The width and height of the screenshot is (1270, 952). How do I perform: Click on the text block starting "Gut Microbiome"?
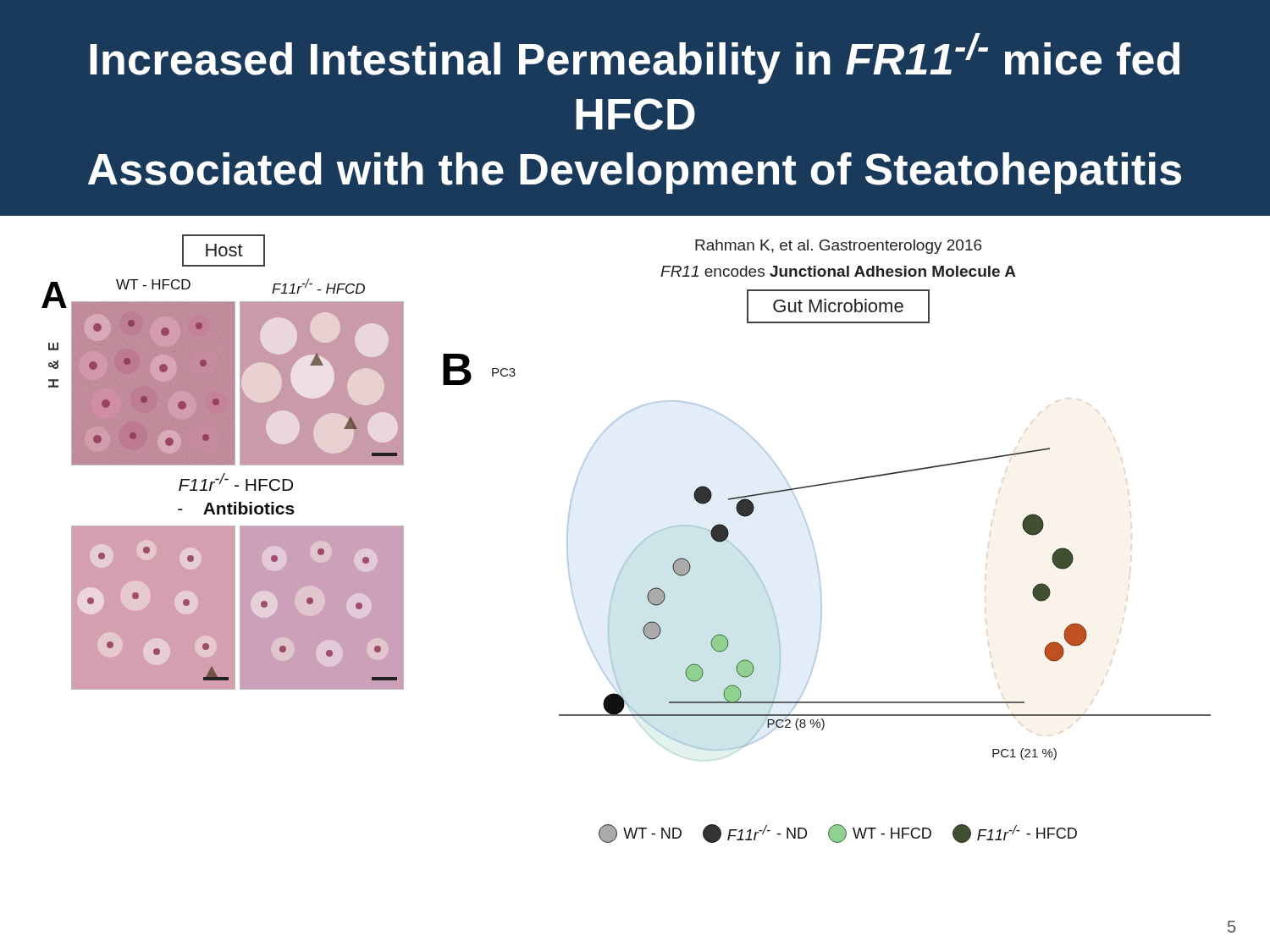(x=838, y=306)
